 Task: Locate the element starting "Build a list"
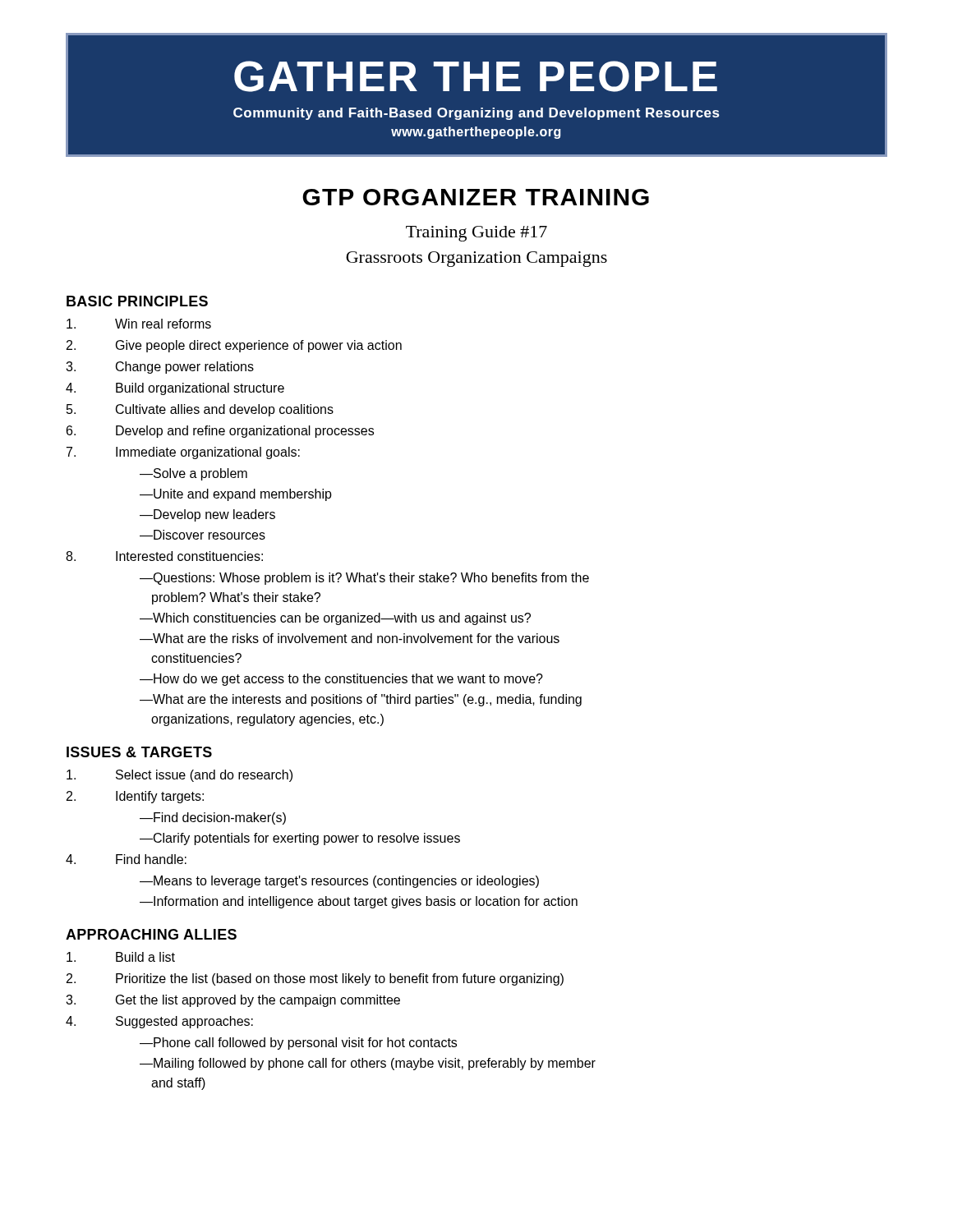pyautogui.click(x=121, y=957)
